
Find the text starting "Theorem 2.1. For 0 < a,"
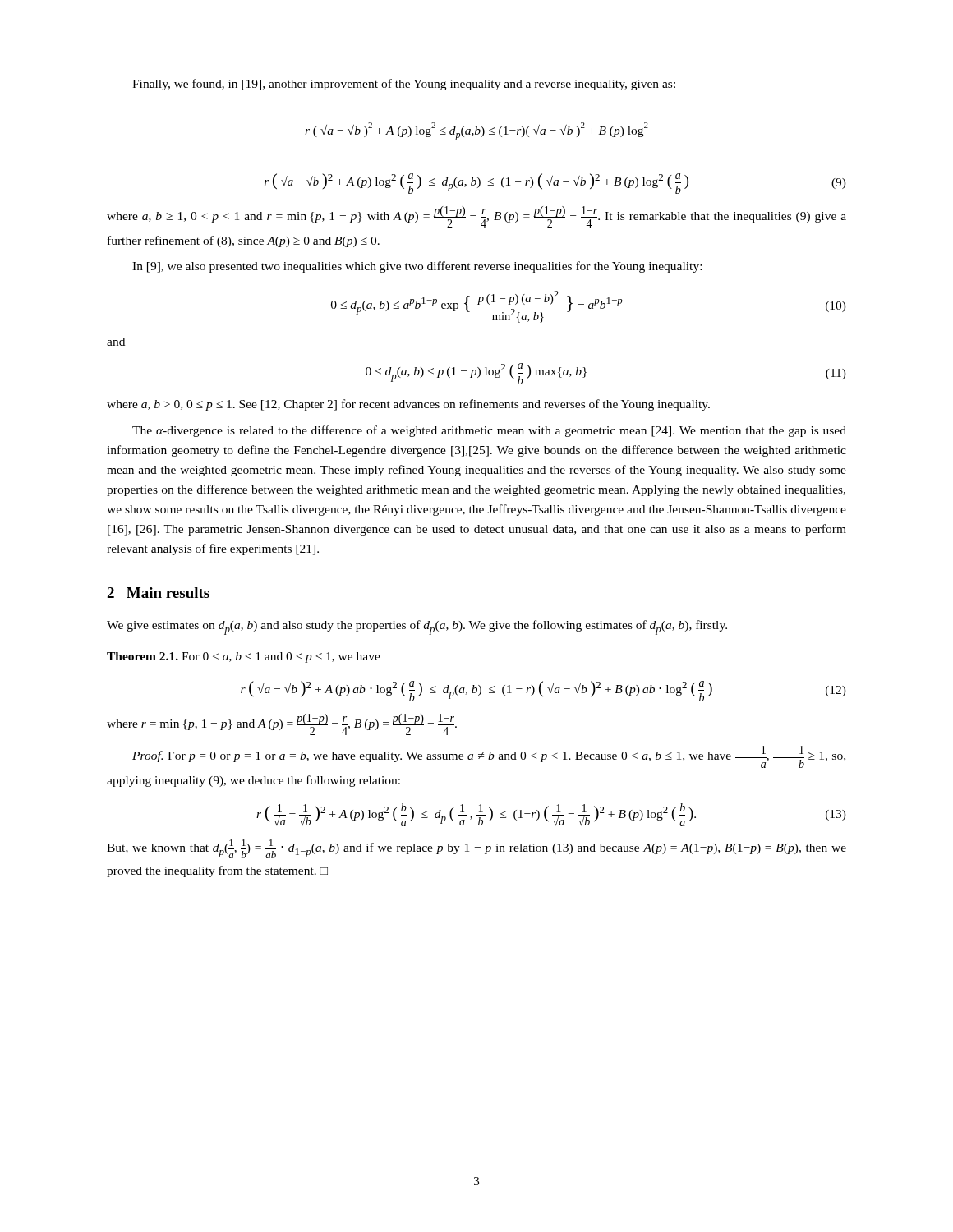(244, 657)
